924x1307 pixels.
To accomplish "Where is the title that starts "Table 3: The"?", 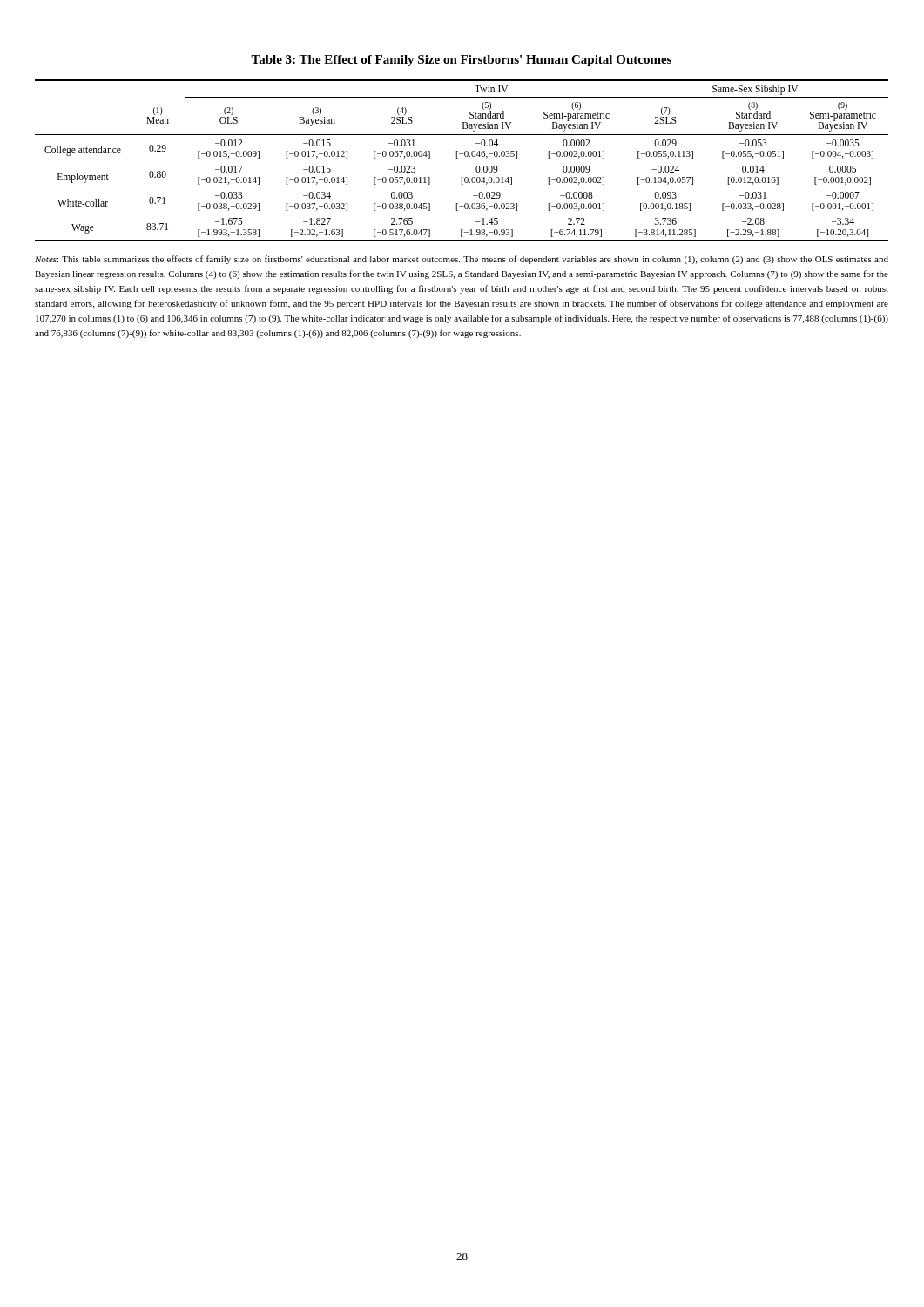I will click(462, 59).
